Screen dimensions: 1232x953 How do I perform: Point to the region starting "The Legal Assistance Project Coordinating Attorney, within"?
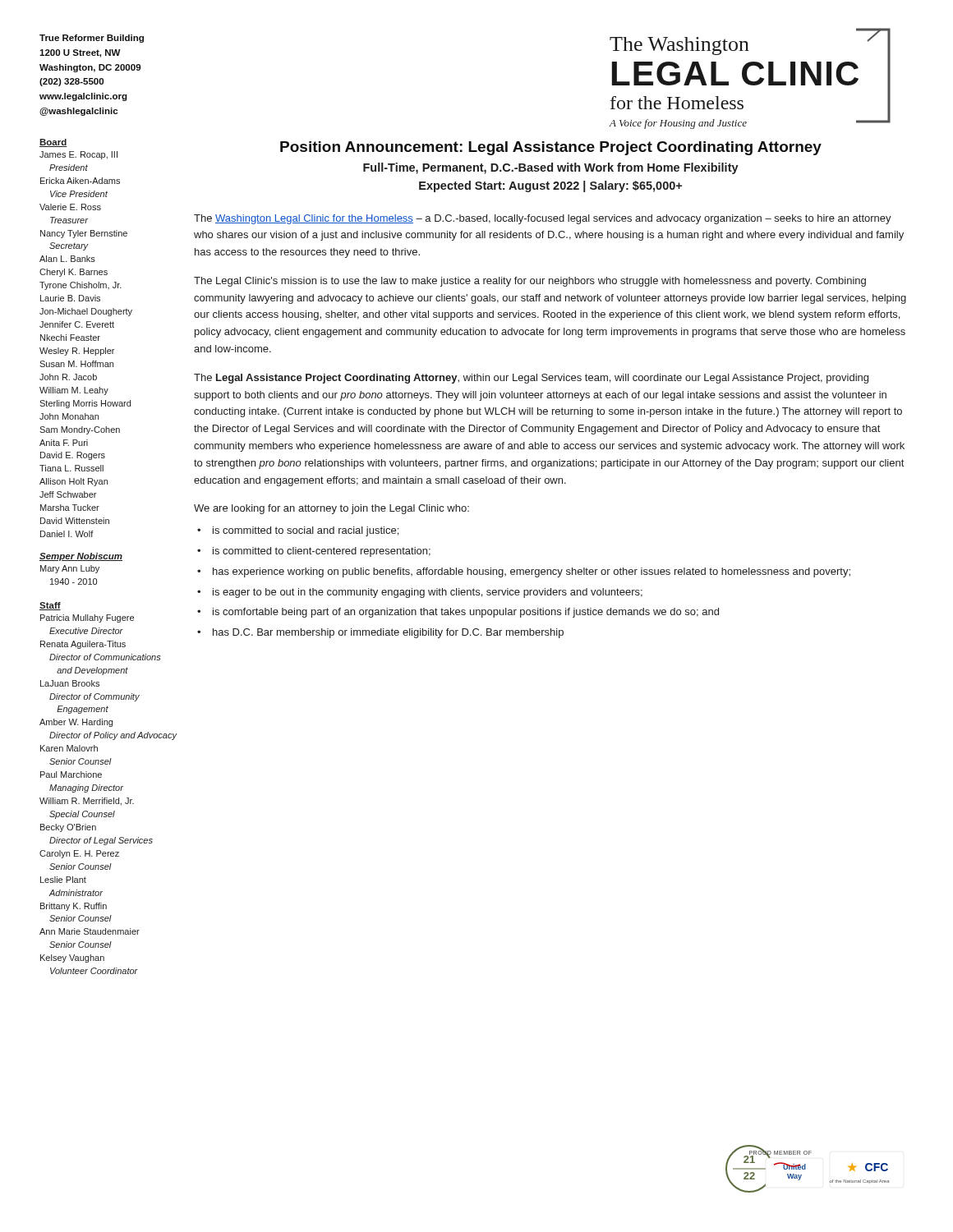click(550, 429)
